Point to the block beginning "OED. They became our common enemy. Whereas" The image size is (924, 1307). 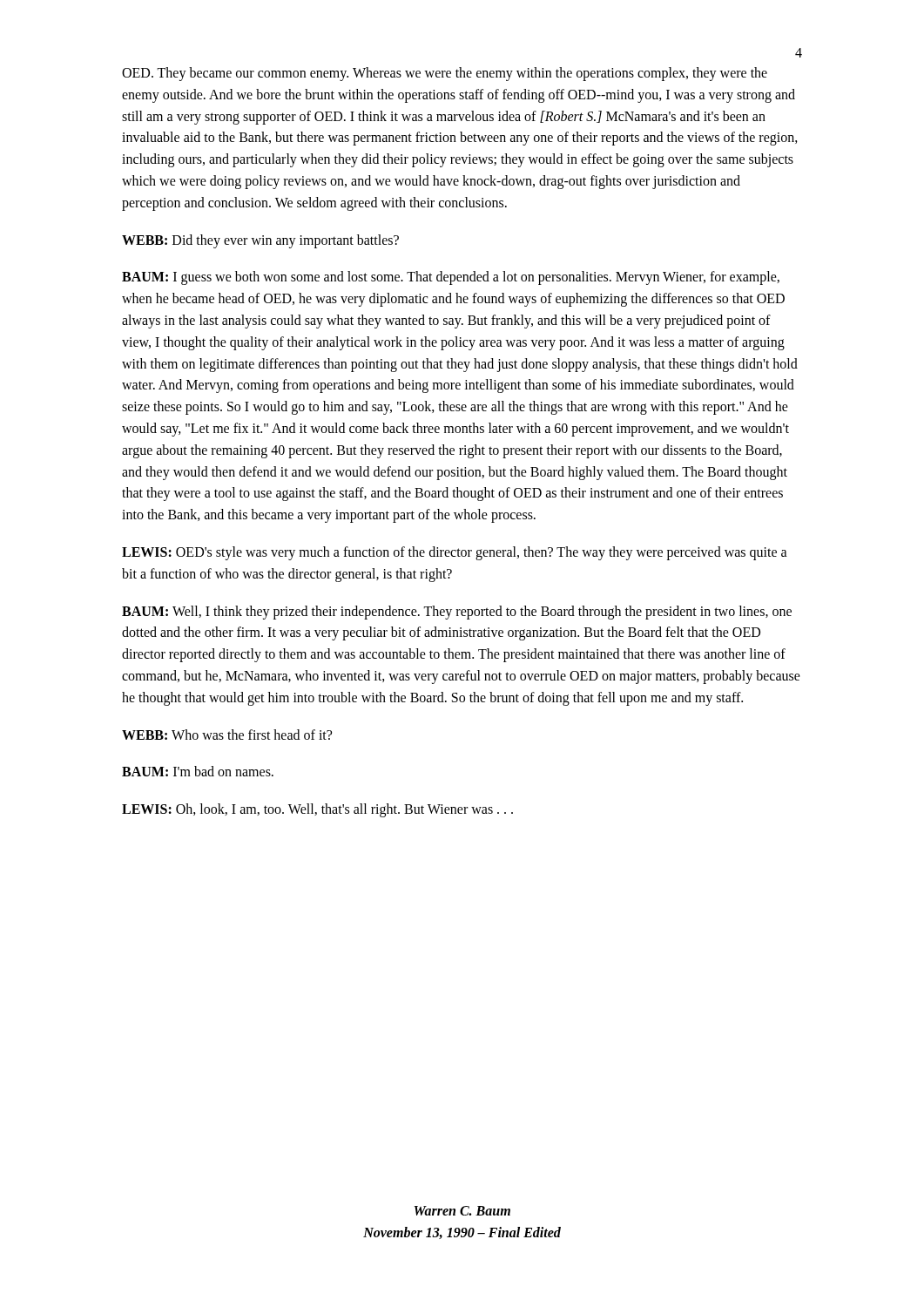point(460,138)
